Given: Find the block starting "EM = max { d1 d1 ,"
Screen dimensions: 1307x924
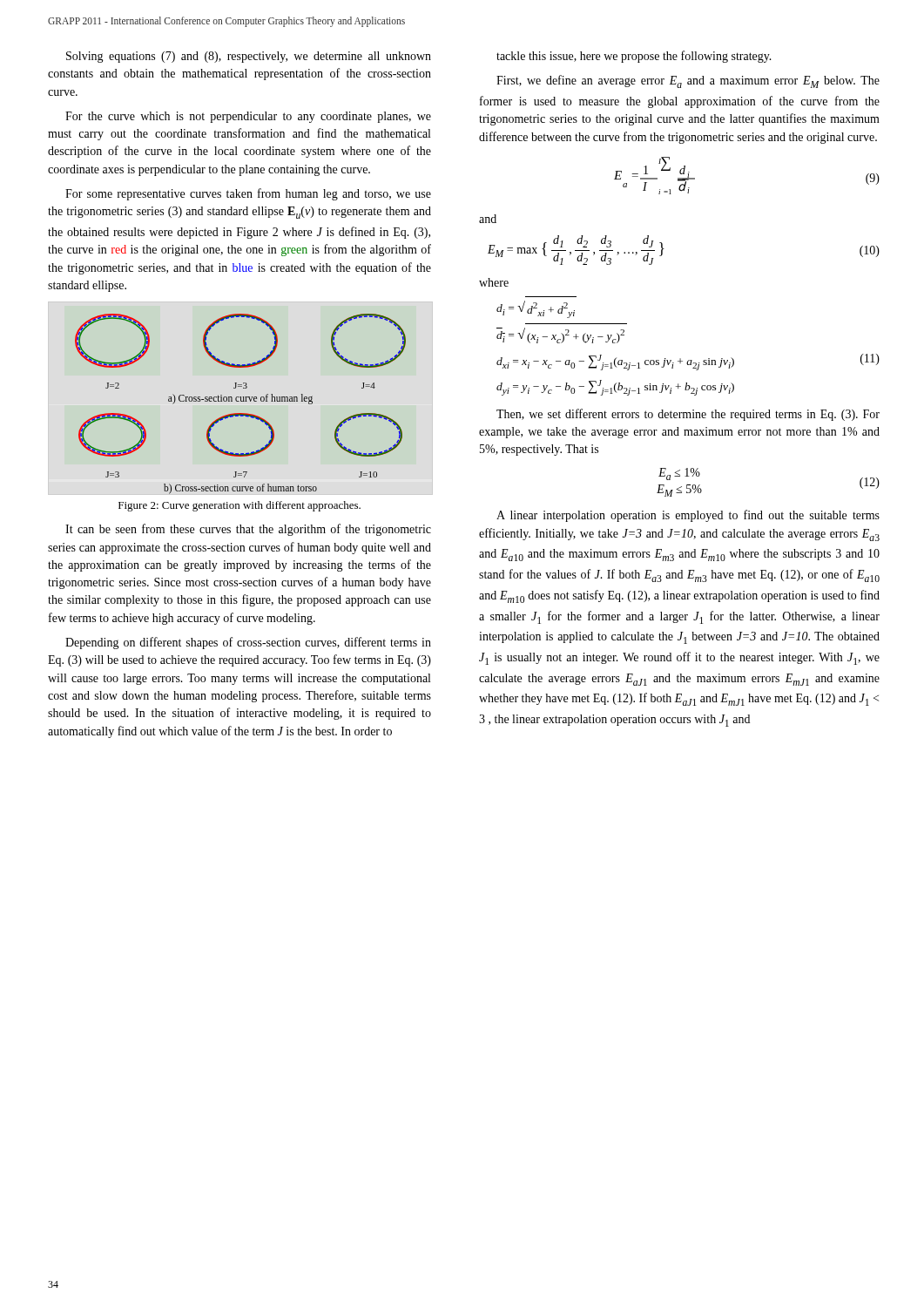Looking at the screenshot, I should point(582,251).
